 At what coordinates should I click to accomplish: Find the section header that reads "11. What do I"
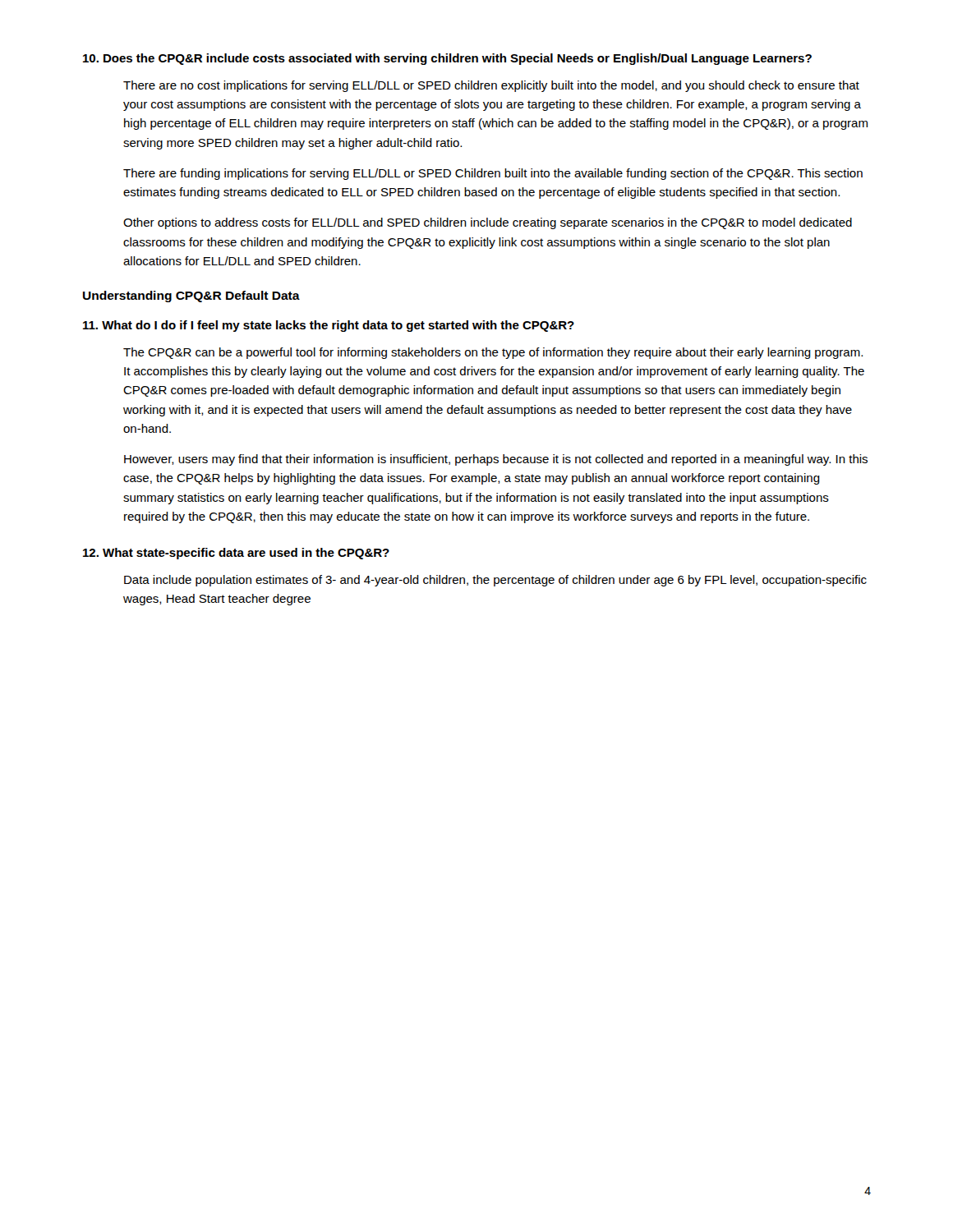point(328,325)
